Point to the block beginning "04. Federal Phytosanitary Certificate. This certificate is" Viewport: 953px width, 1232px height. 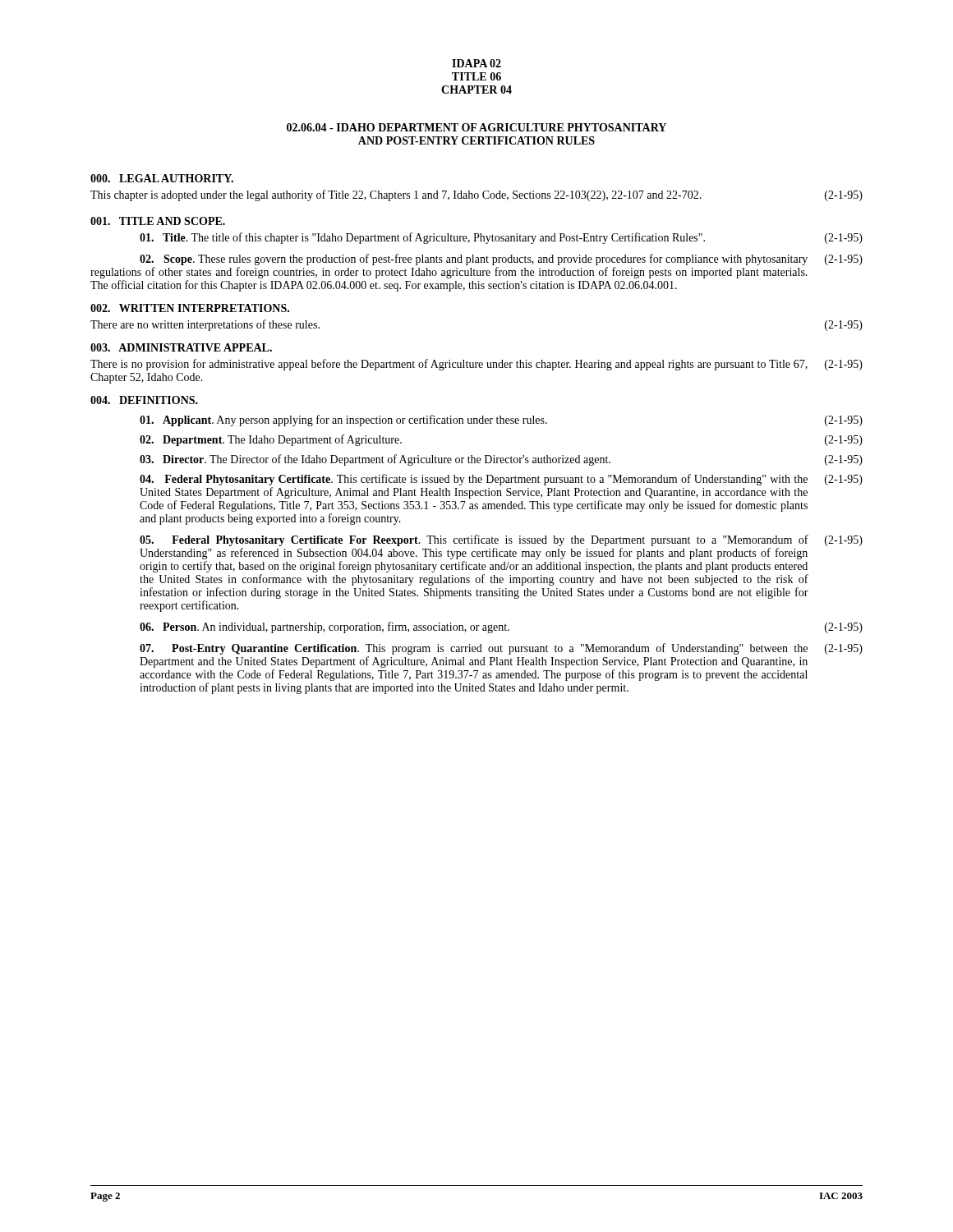[476, 499]
